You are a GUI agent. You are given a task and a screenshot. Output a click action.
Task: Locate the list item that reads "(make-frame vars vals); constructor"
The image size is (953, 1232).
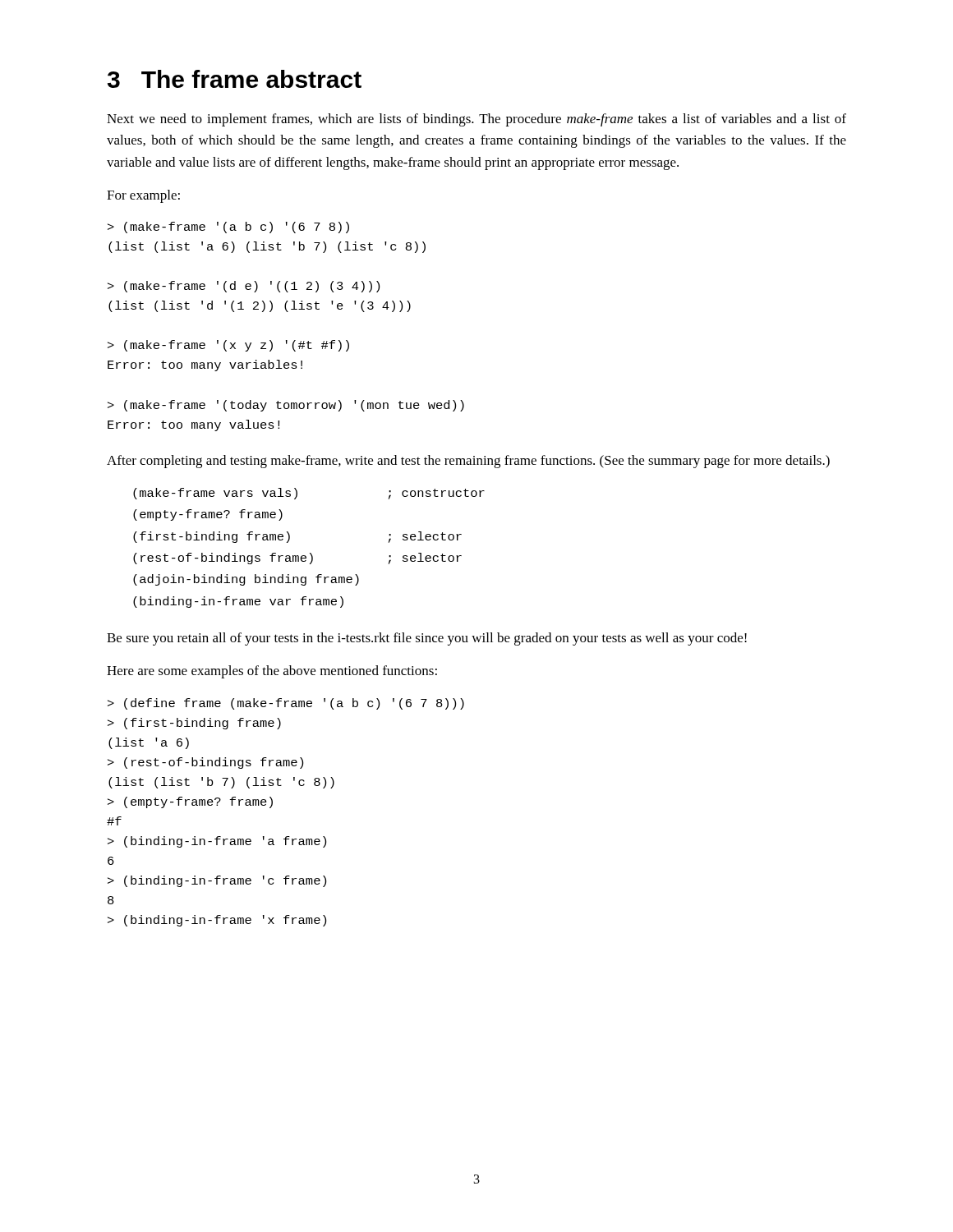pos(308,494)
